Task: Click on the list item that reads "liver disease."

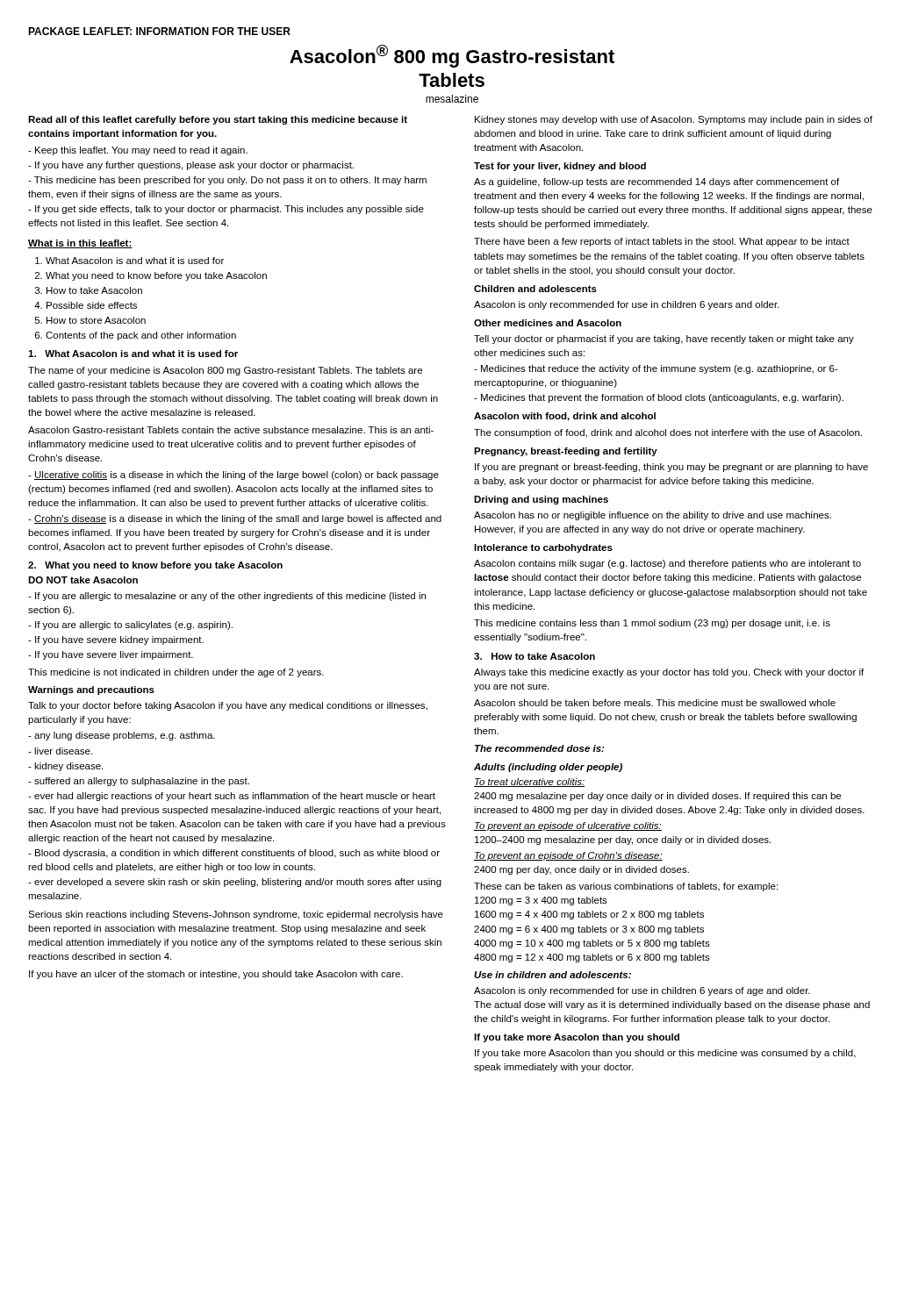Action: (x=61, y=751)
